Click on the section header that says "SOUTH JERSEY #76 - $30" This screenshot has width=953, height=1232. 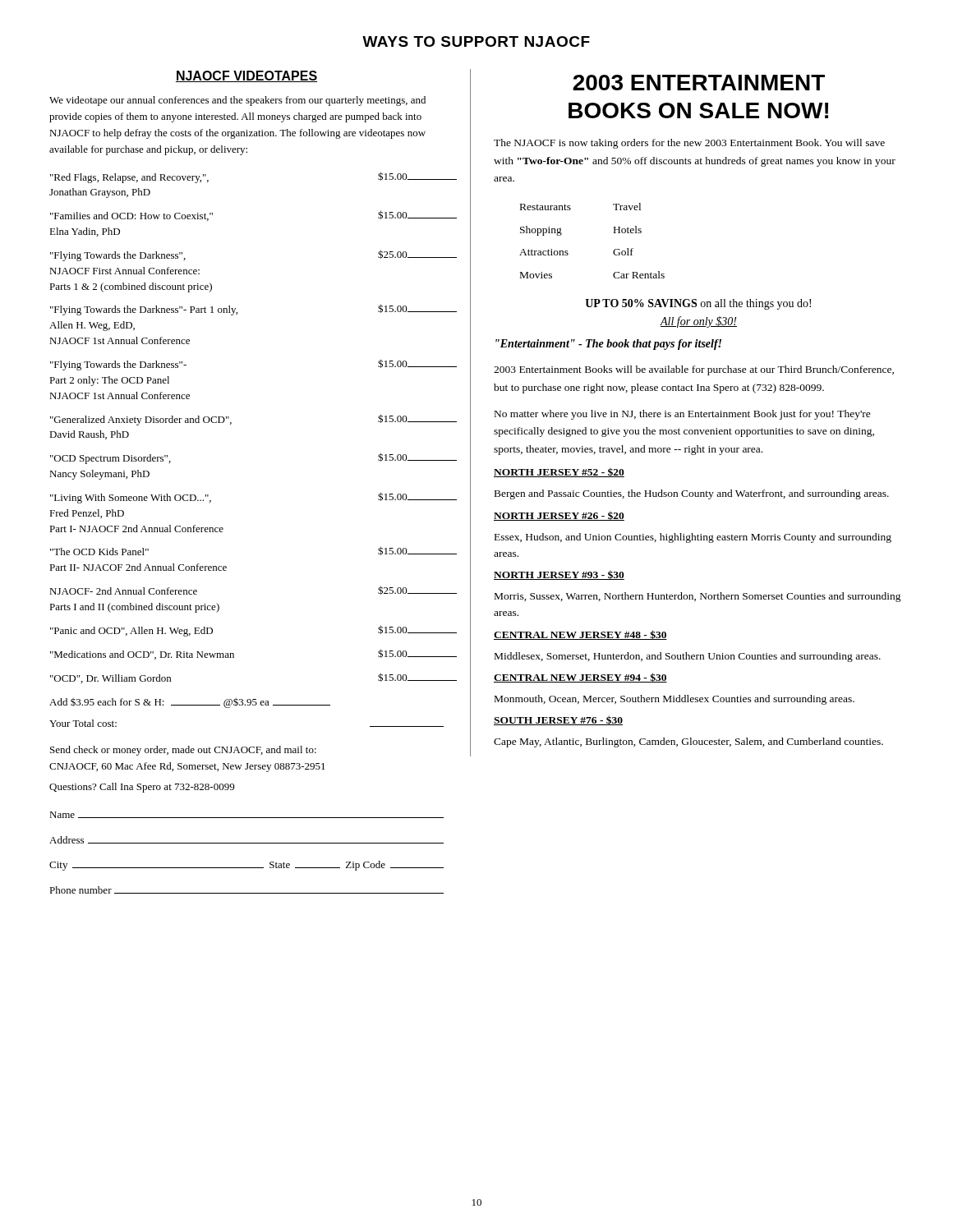point(558,720)
